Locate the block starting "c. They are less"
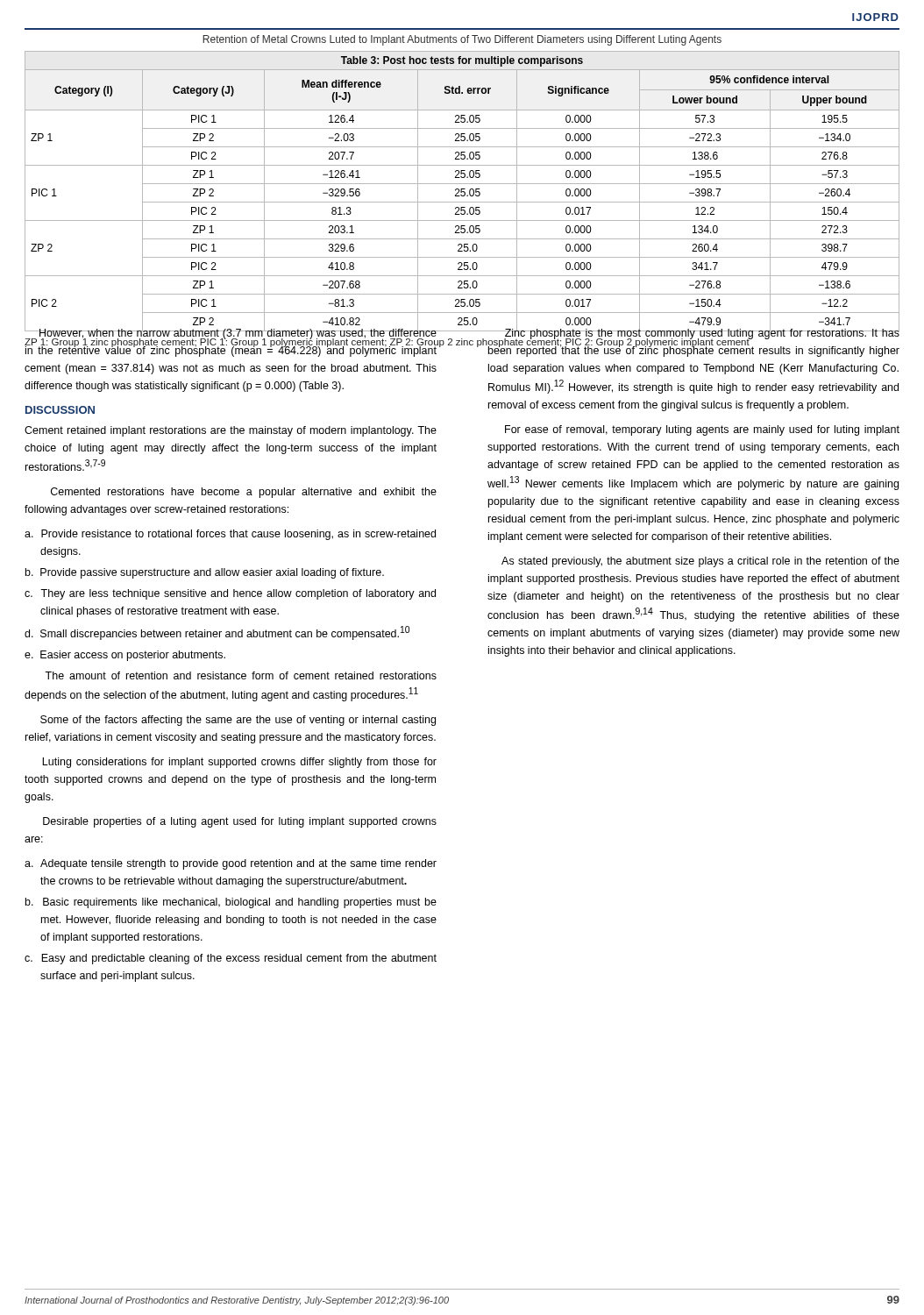924x1315 pixels. click(x=231, y=602)
